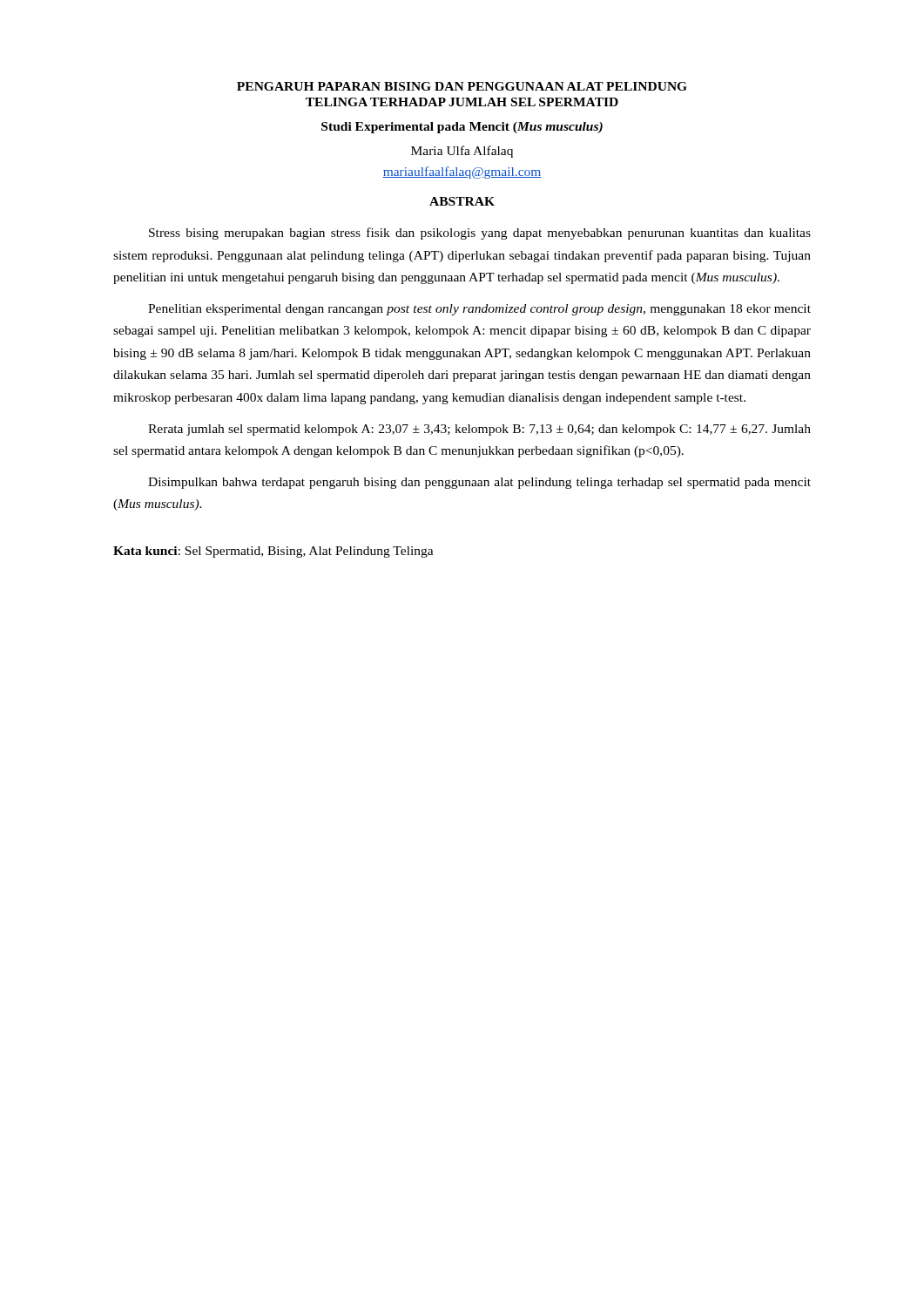Find the title containing "PENGARUH PAPARAN BISING DAN"
Viewport: 924px width, 1307px height.
pyautogui.click(x=462, y=94)
